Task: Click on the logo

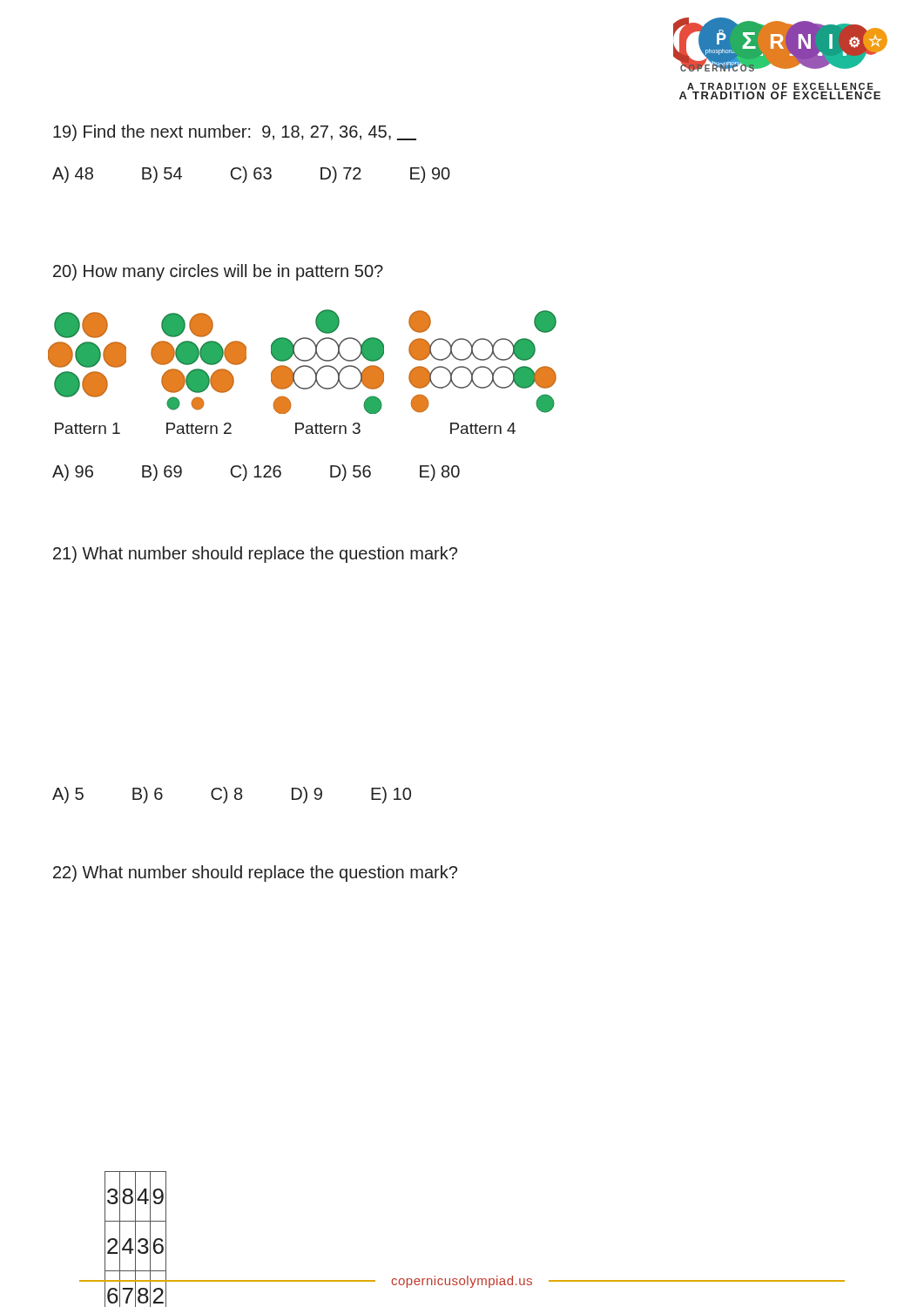Action: click(781, 59)
